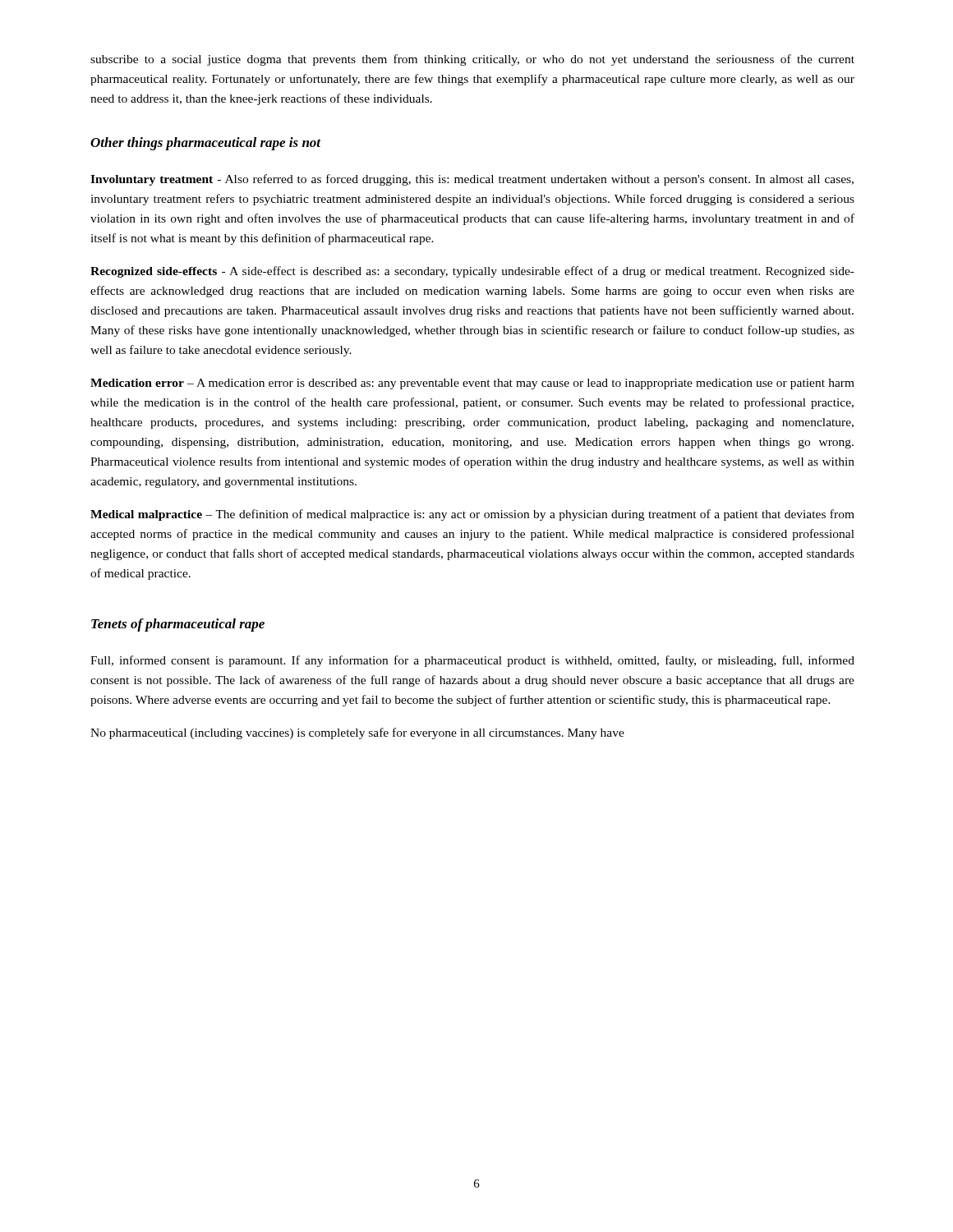Select the block starting "No pharmaceutical (including"
Viewport: 953px width, 1232px height.
pyautogui.click(x=357, y=733)
